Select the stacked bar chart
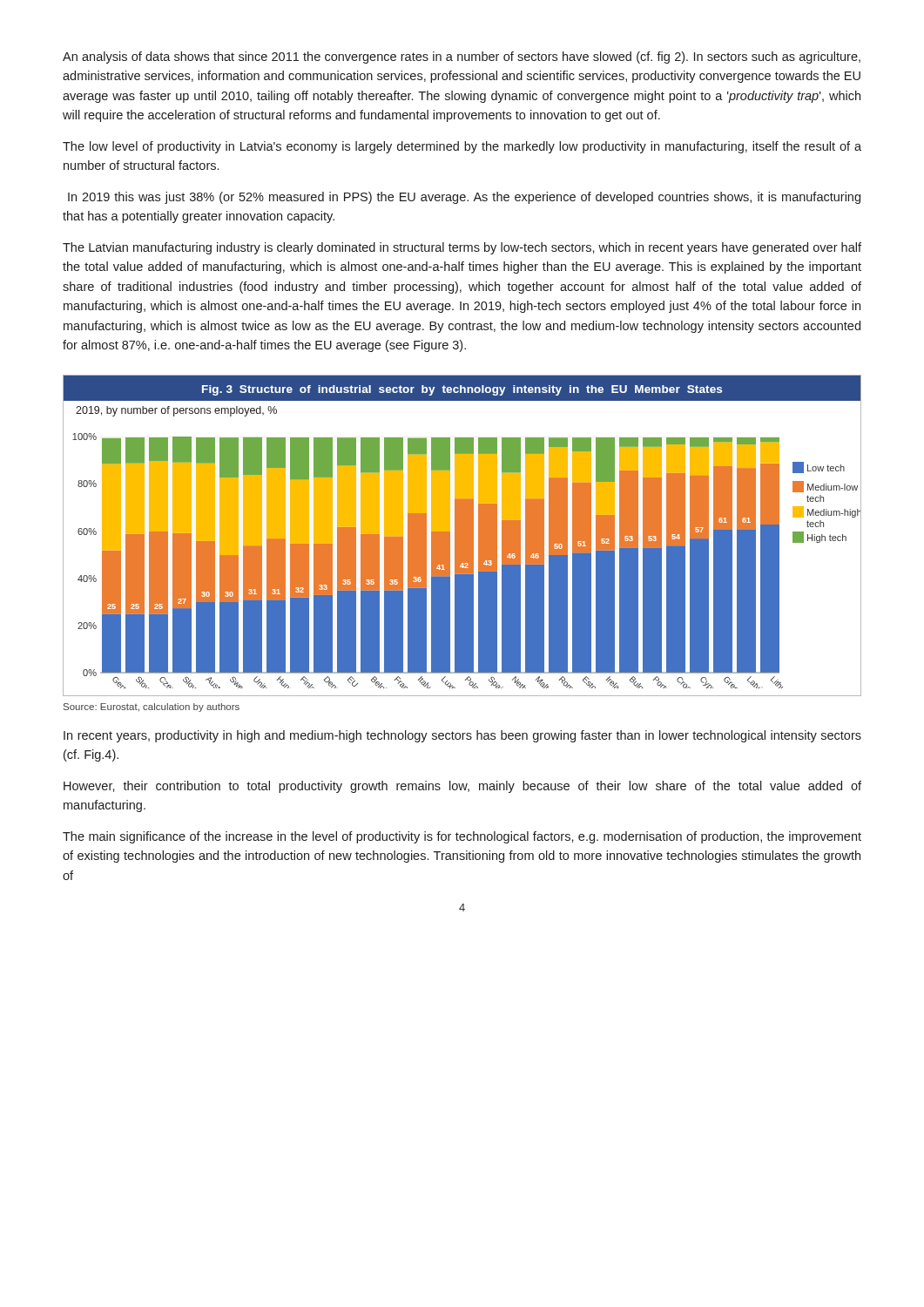This screenshot has height=1307, width=924. pyautogui.click(x=462, y=535)
